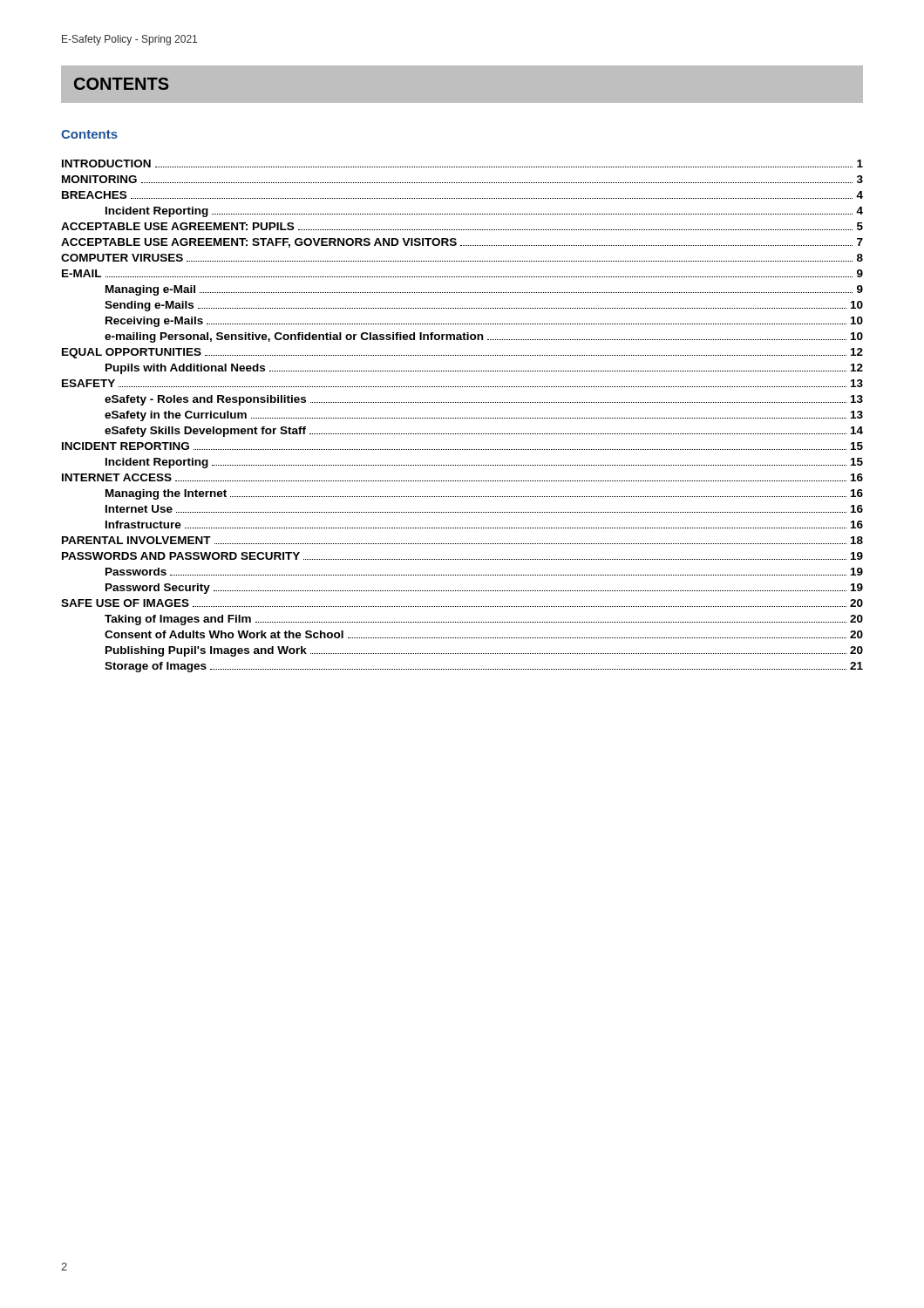The width and height of the screenshot is (924, 1308).
Task: Click on the list item that reads "EQUAL OPPORTUNITIES 12"
Action: (x=462, y=352)
